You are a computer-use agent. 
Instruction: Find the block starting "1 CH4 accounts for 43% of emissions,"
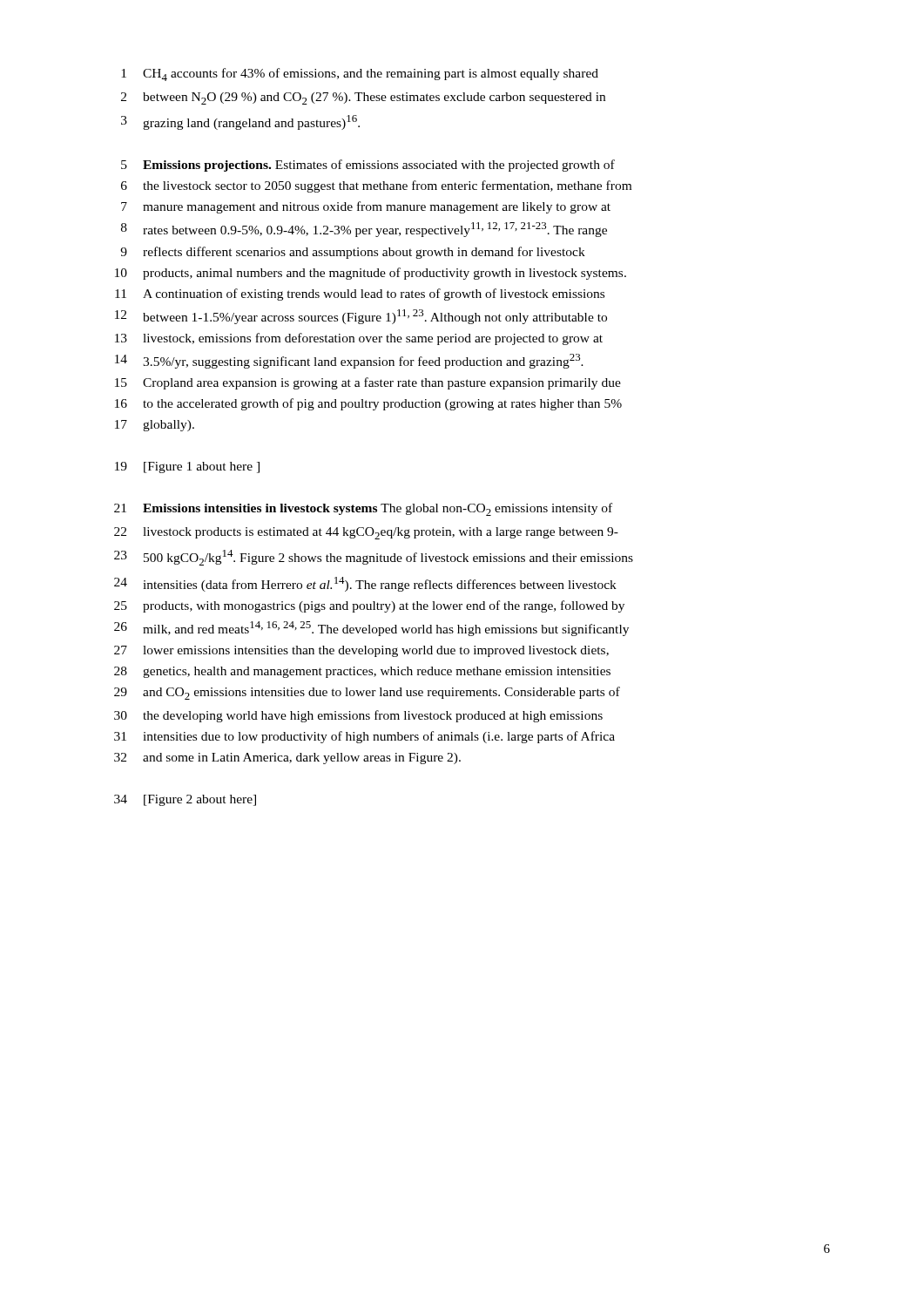pos(462,98)
